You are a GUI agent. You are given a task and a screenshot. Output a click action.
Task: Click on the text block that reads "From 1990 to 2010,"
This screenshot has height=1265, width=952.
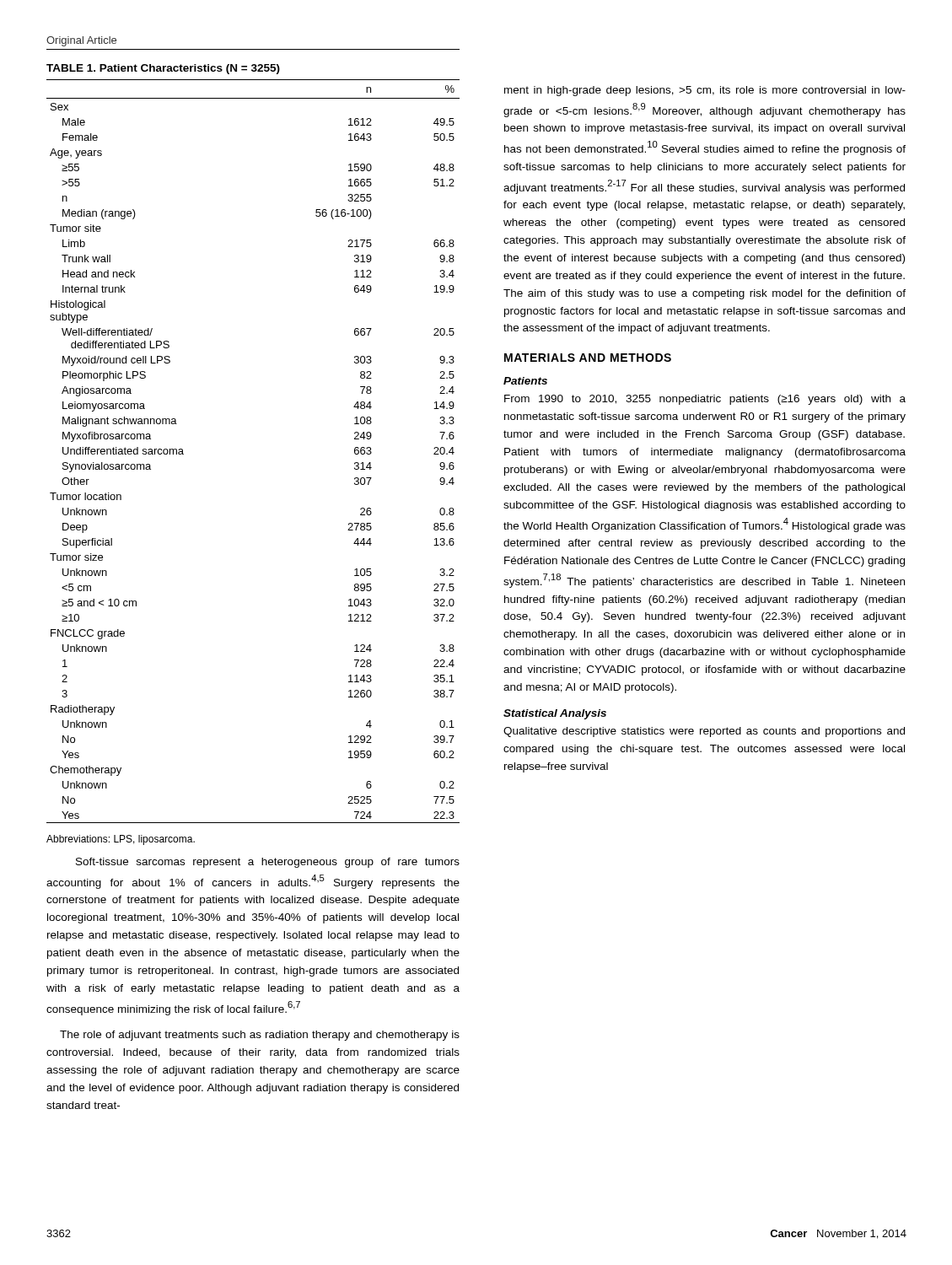705,543
